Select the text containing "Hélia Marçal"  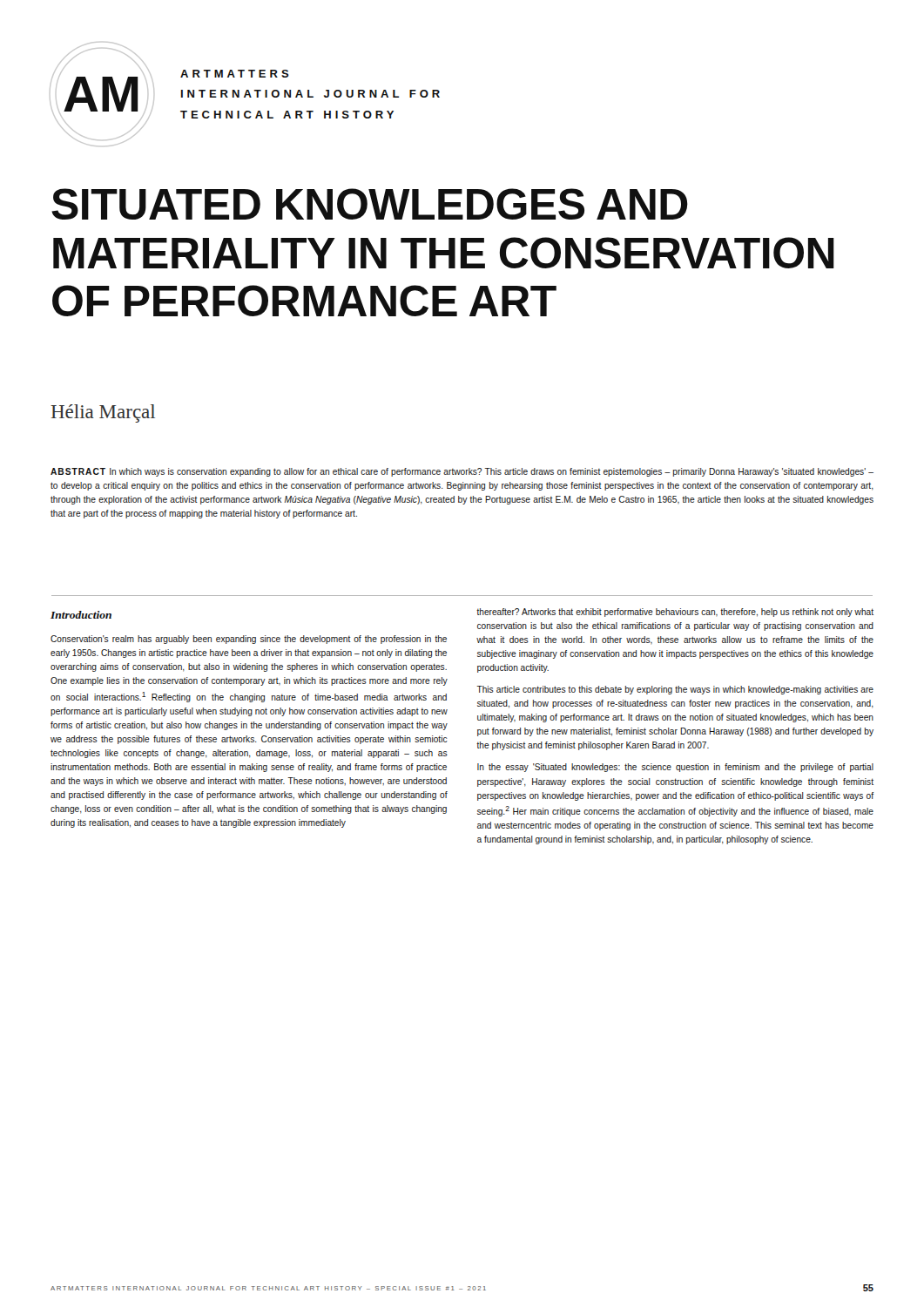click(103, 412)
